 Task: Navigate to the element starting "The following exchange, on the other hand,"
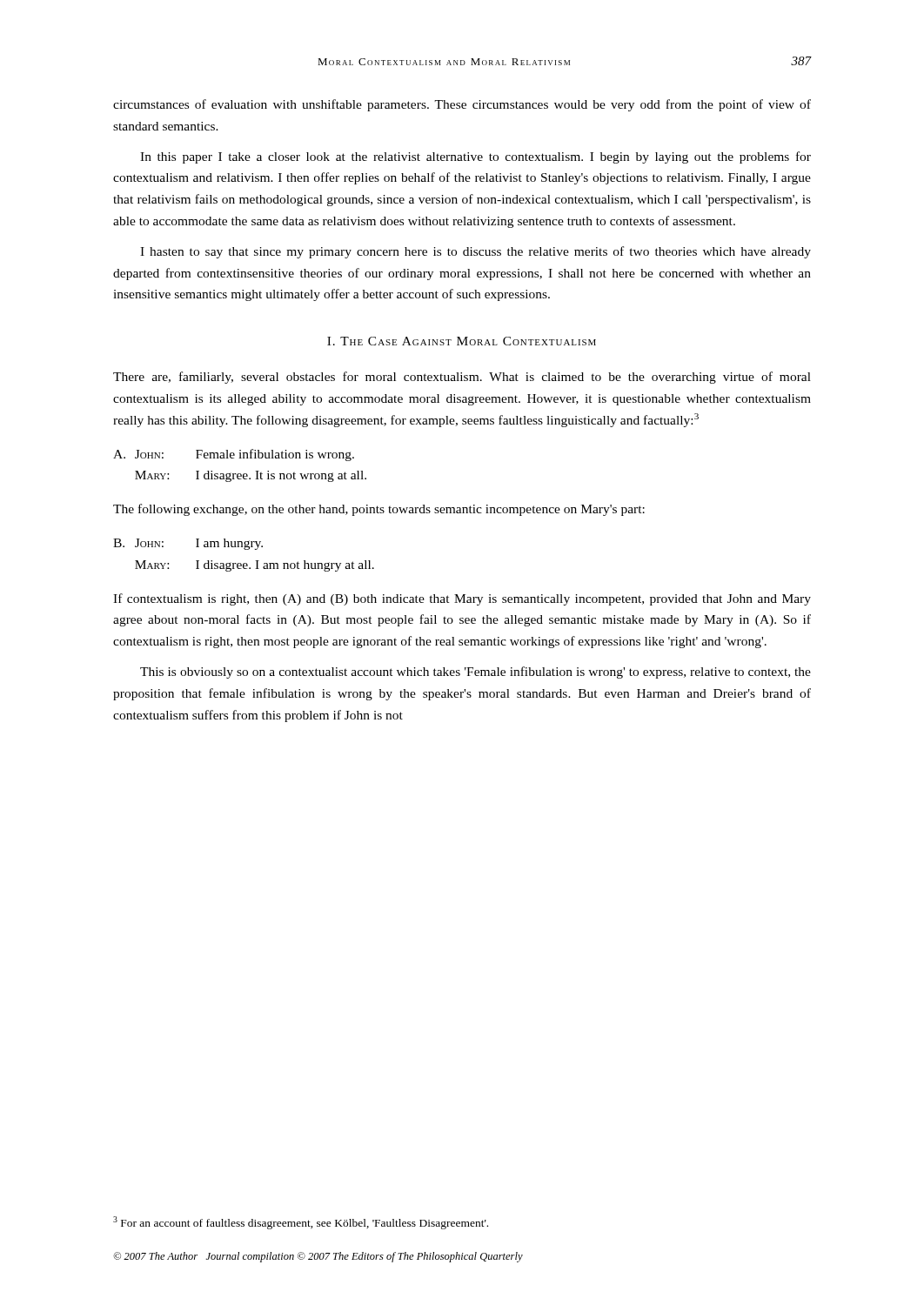pos(462,509)
